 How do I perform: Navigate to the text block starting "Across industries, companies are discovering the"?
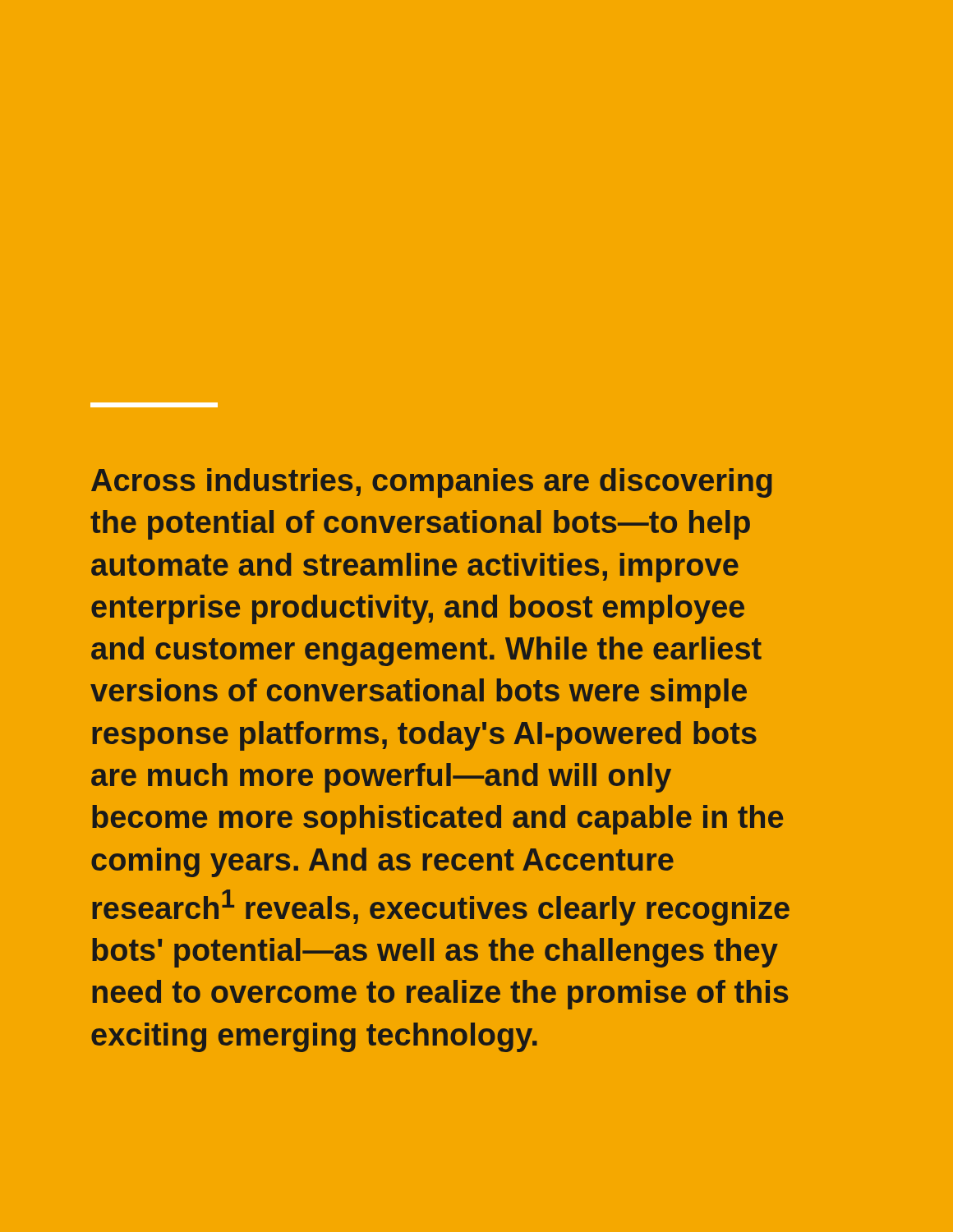pyautogui.click(x=440, y=757)
